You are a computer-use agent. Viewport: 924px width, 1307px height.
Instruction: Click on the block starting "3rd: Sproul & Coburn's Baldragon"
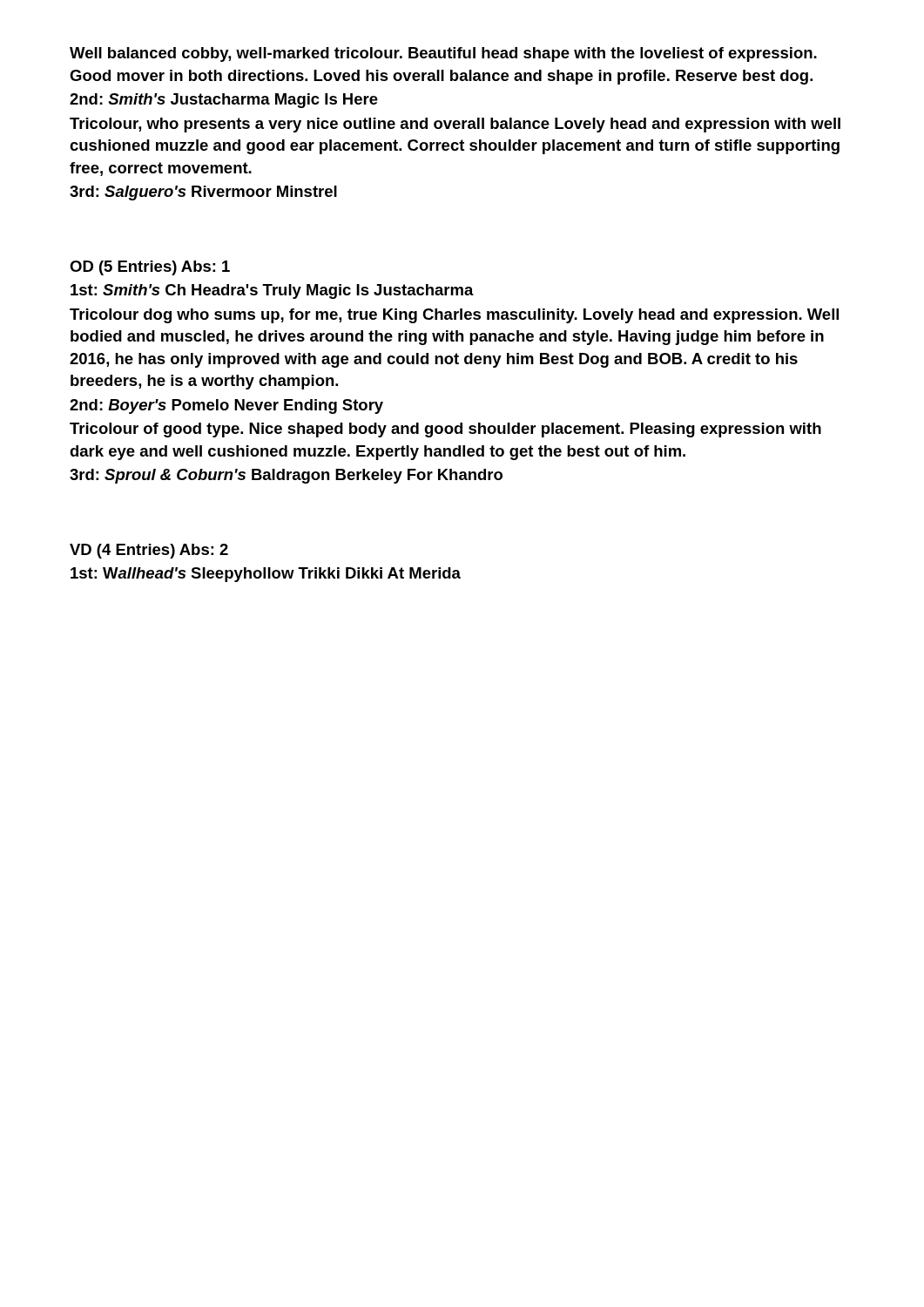coord(286,475)
